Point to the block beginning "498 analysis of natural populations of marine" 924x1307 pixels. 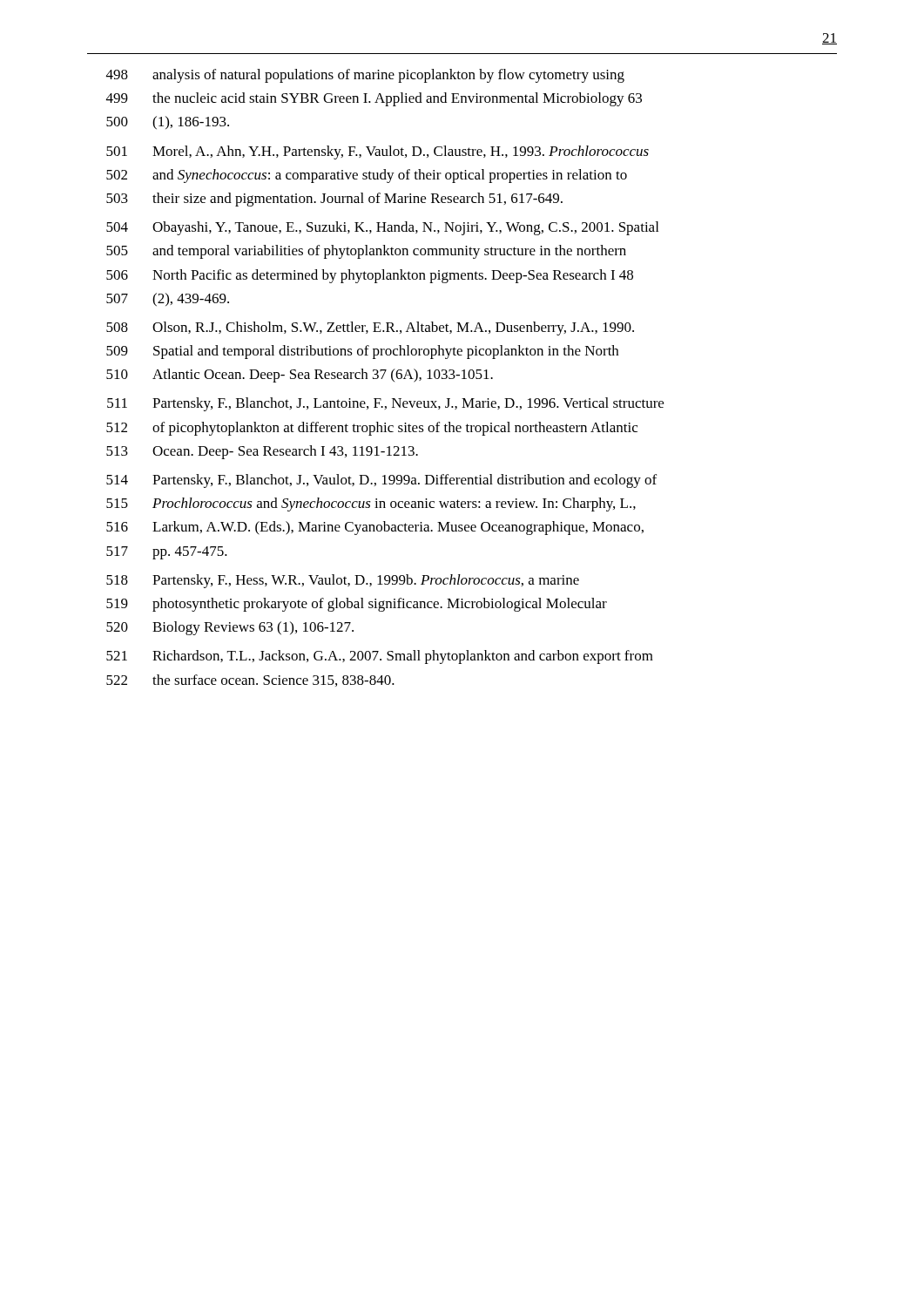click(462, 75)
